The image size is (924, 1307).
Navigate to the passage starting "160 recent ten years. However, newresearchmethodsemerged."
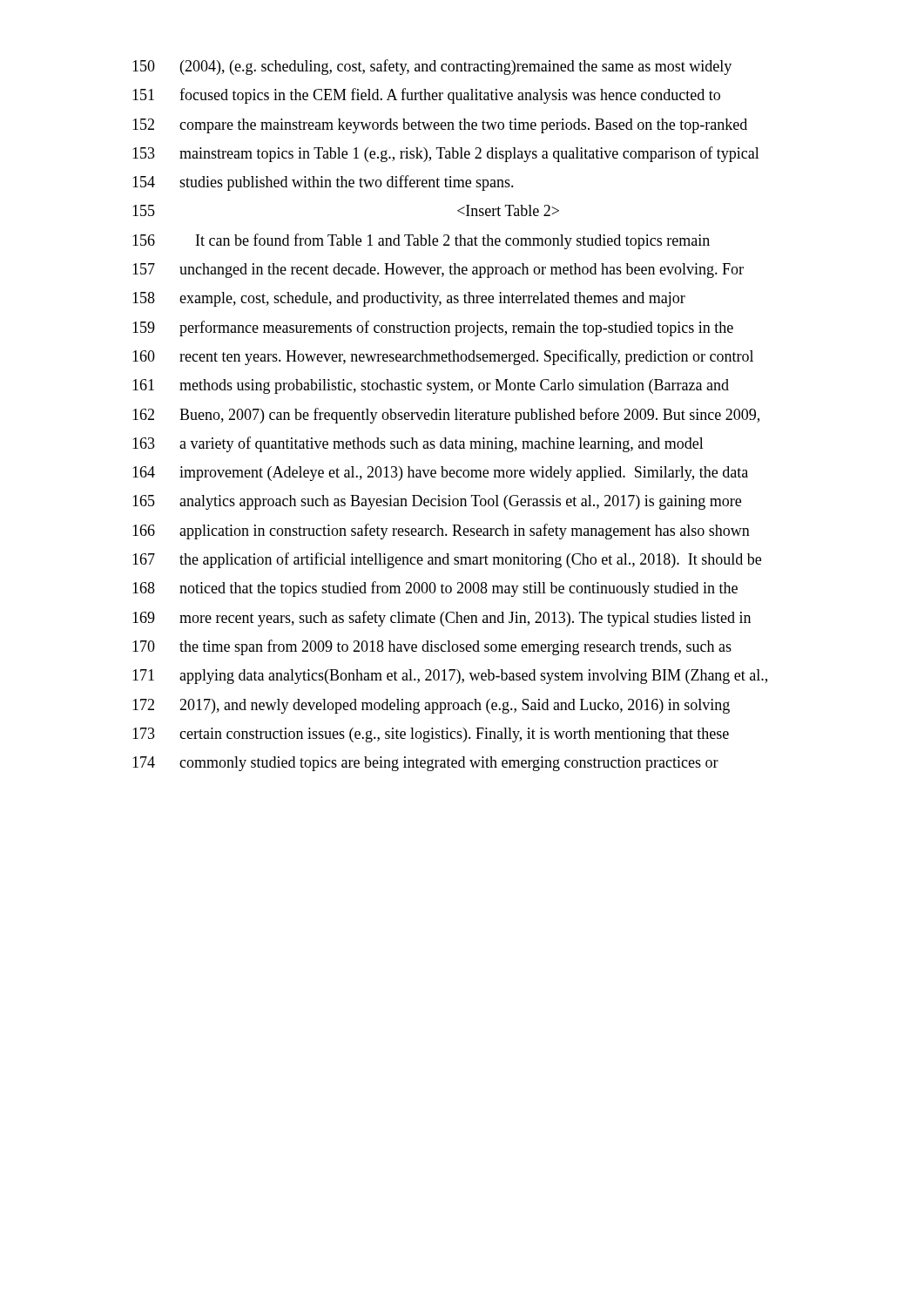click(x=475, y=357)
